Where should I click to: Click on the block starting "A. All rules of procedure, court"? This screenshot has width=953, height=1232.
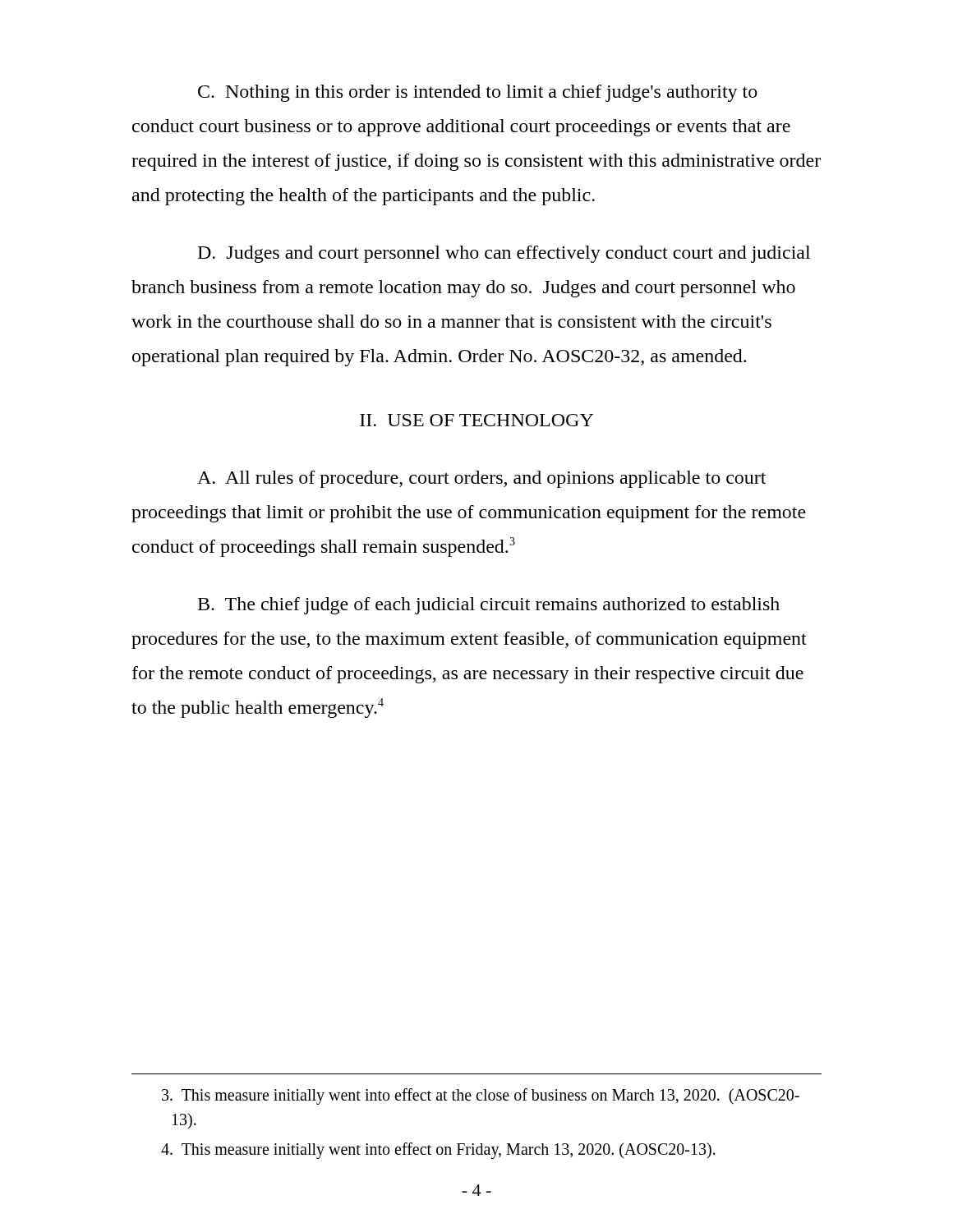pyautogui.click(x=476, y=512)
